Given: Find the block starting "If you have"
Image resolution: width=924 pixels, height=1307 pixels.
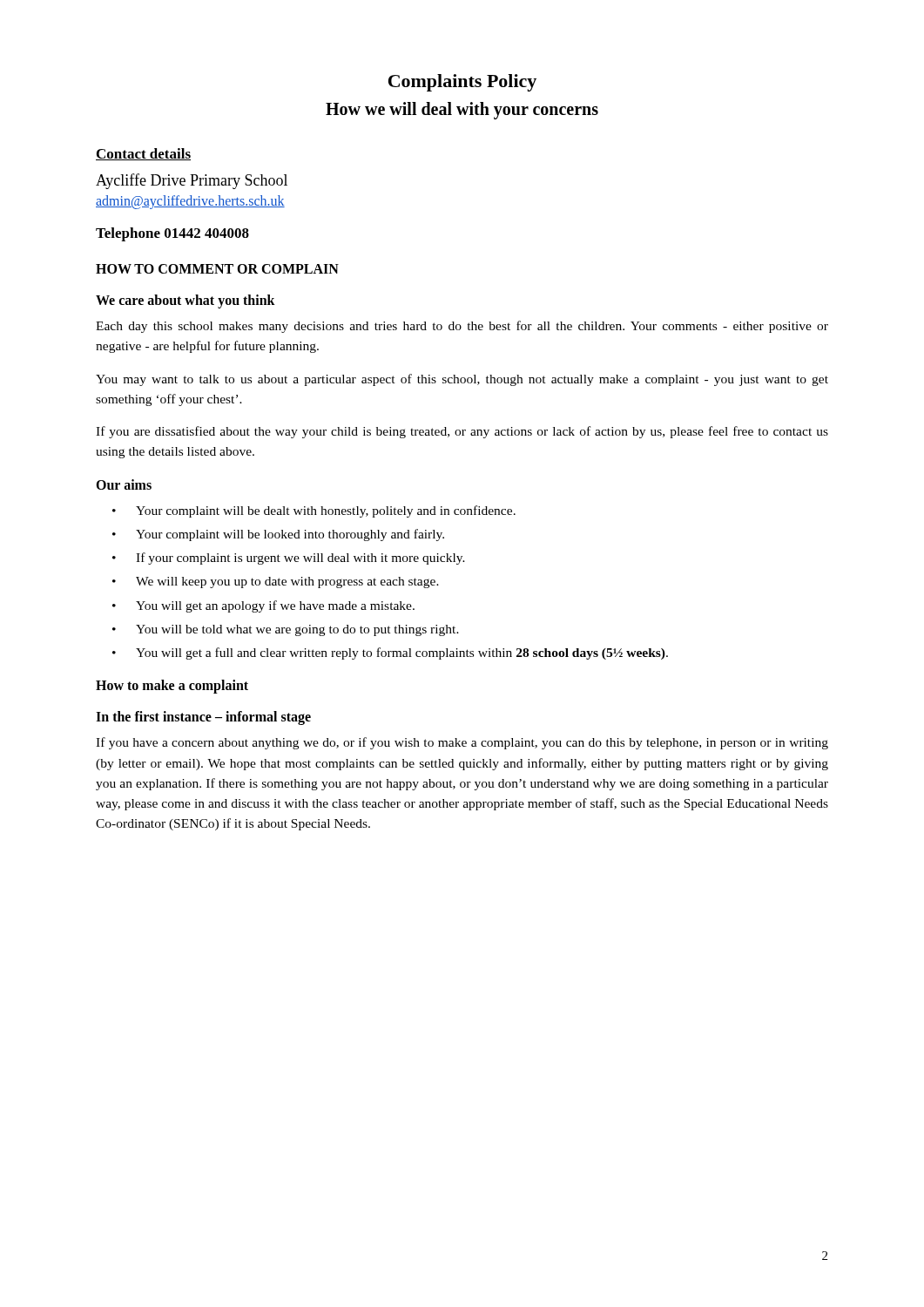Looking at the screenshot, I should (462, 783).
